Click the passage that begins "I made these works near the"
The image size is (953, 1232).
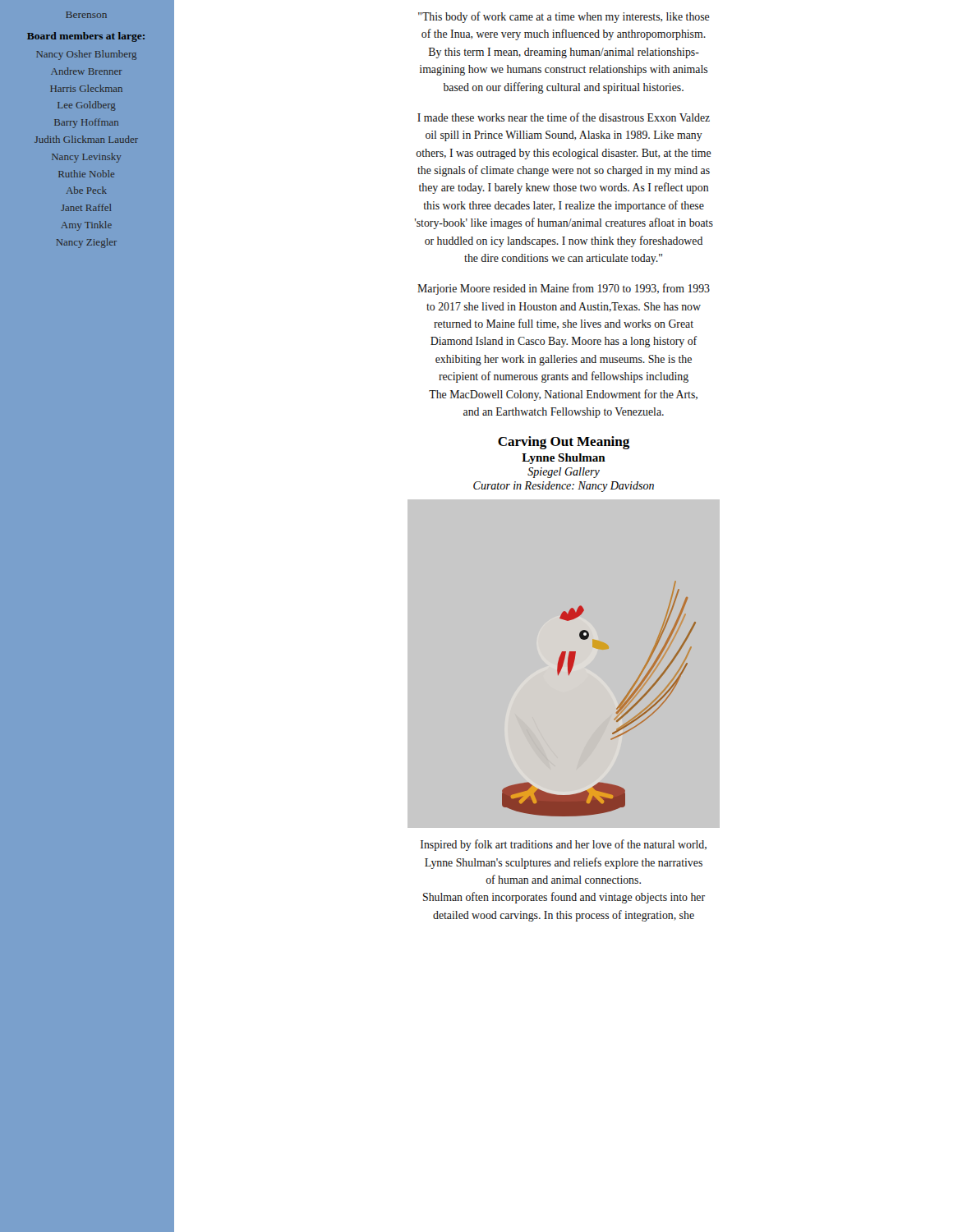(x=564, y=188)
